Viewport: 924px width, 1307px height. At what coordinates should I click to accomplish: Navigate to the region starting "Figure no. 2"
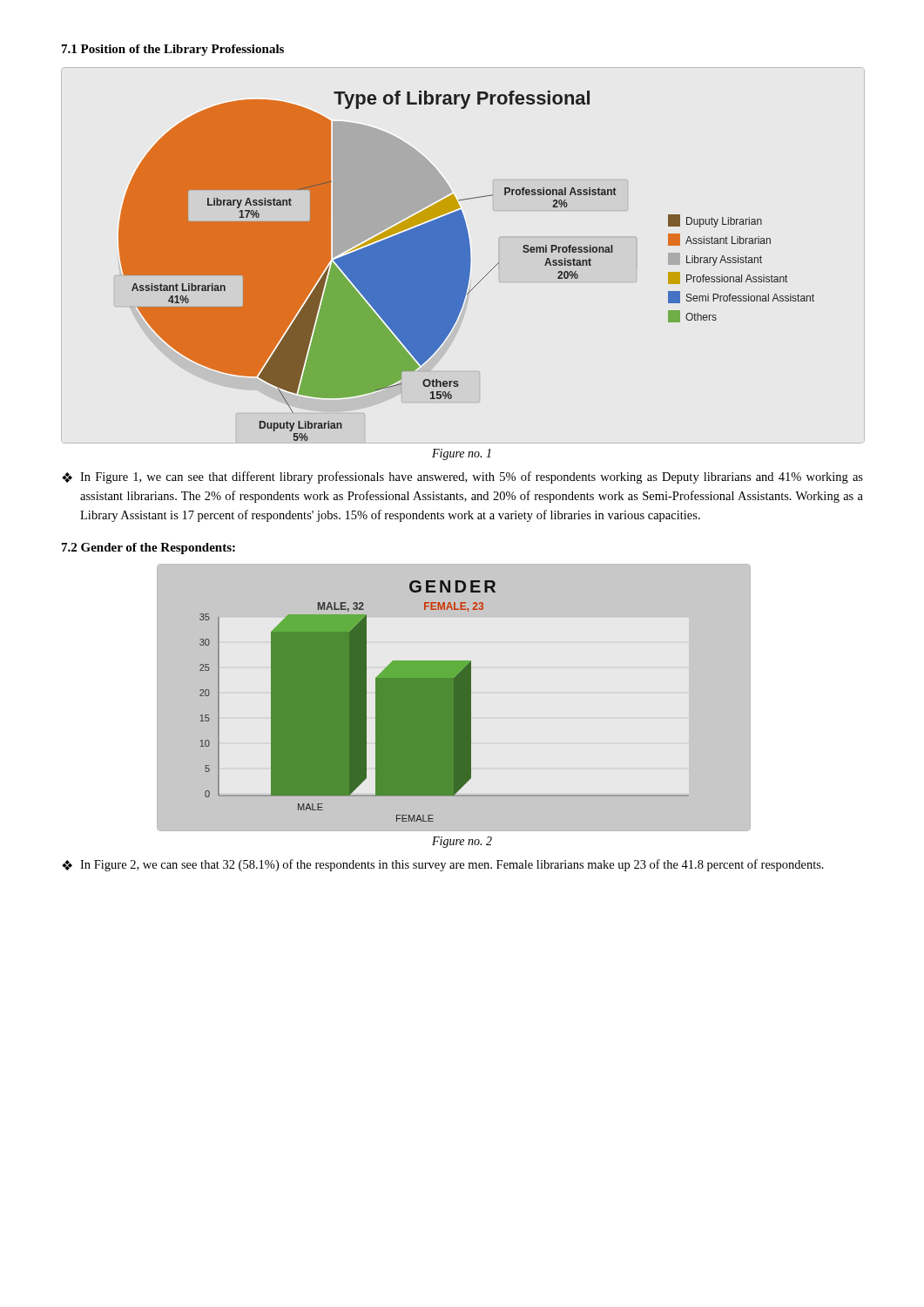462,841
